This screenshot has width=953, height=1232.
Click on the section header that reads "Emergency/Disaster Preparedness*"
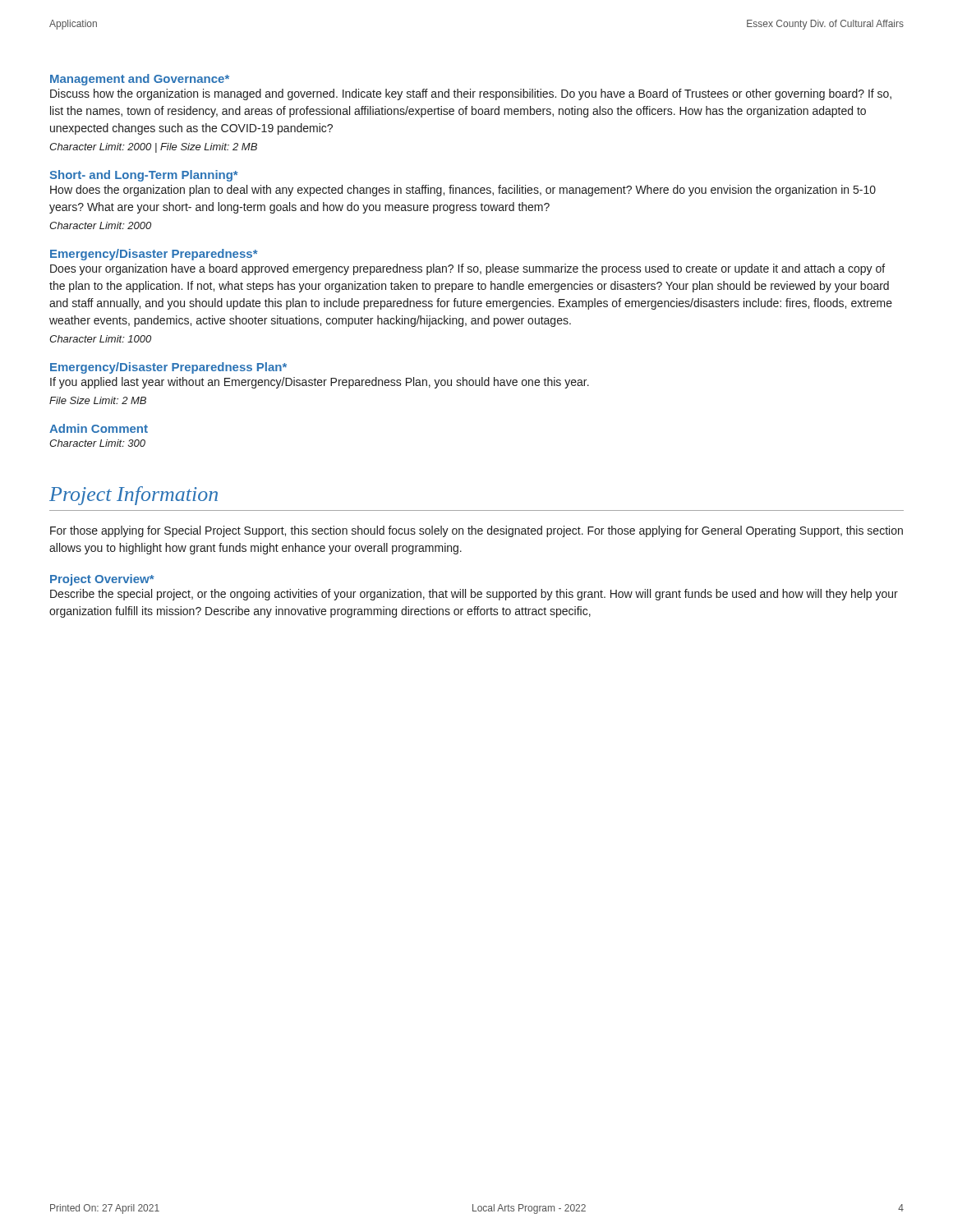pyautogui.click(x=153, y=253)
